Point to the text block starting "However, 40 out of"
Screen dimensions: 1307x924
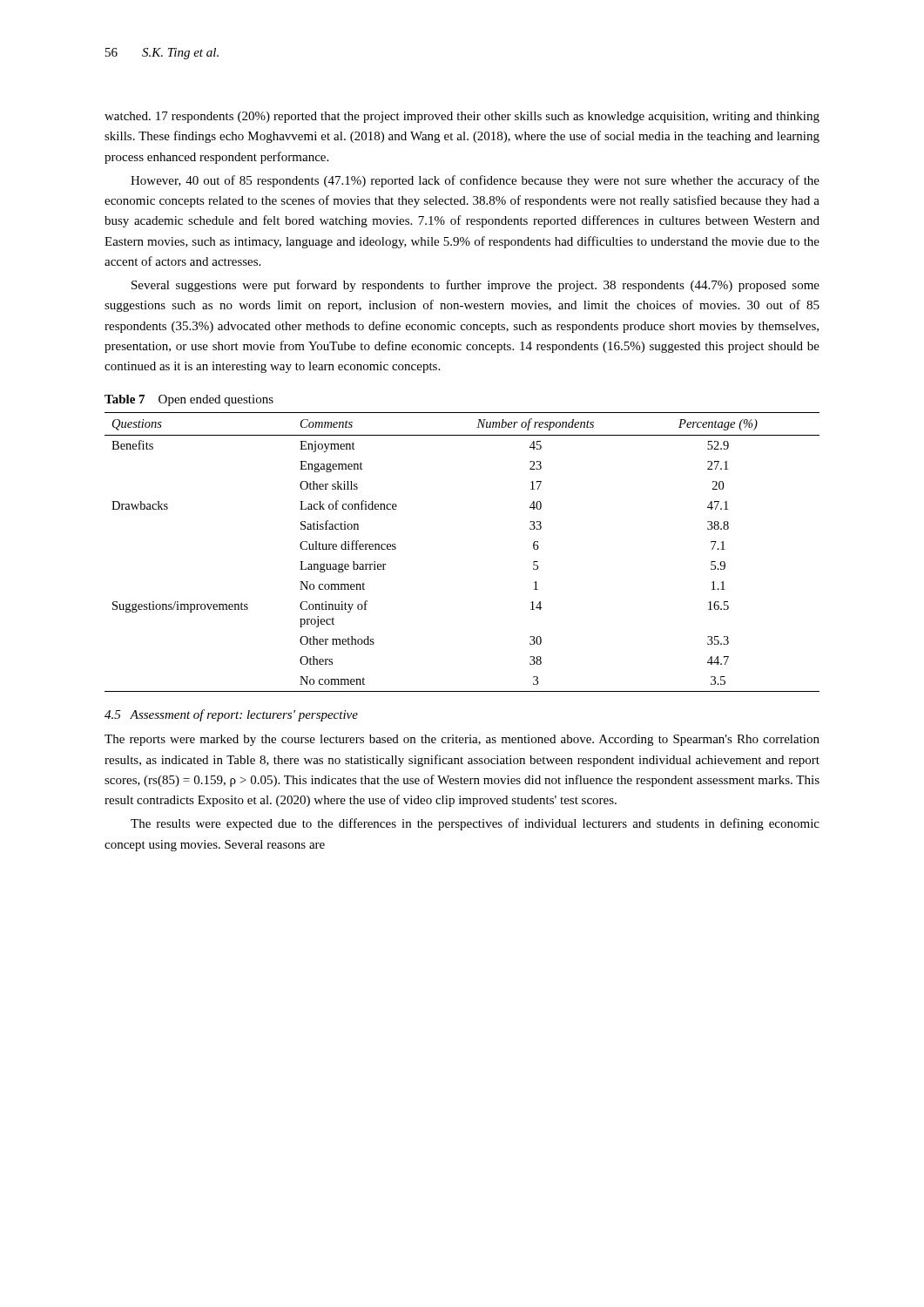point(462,221)
